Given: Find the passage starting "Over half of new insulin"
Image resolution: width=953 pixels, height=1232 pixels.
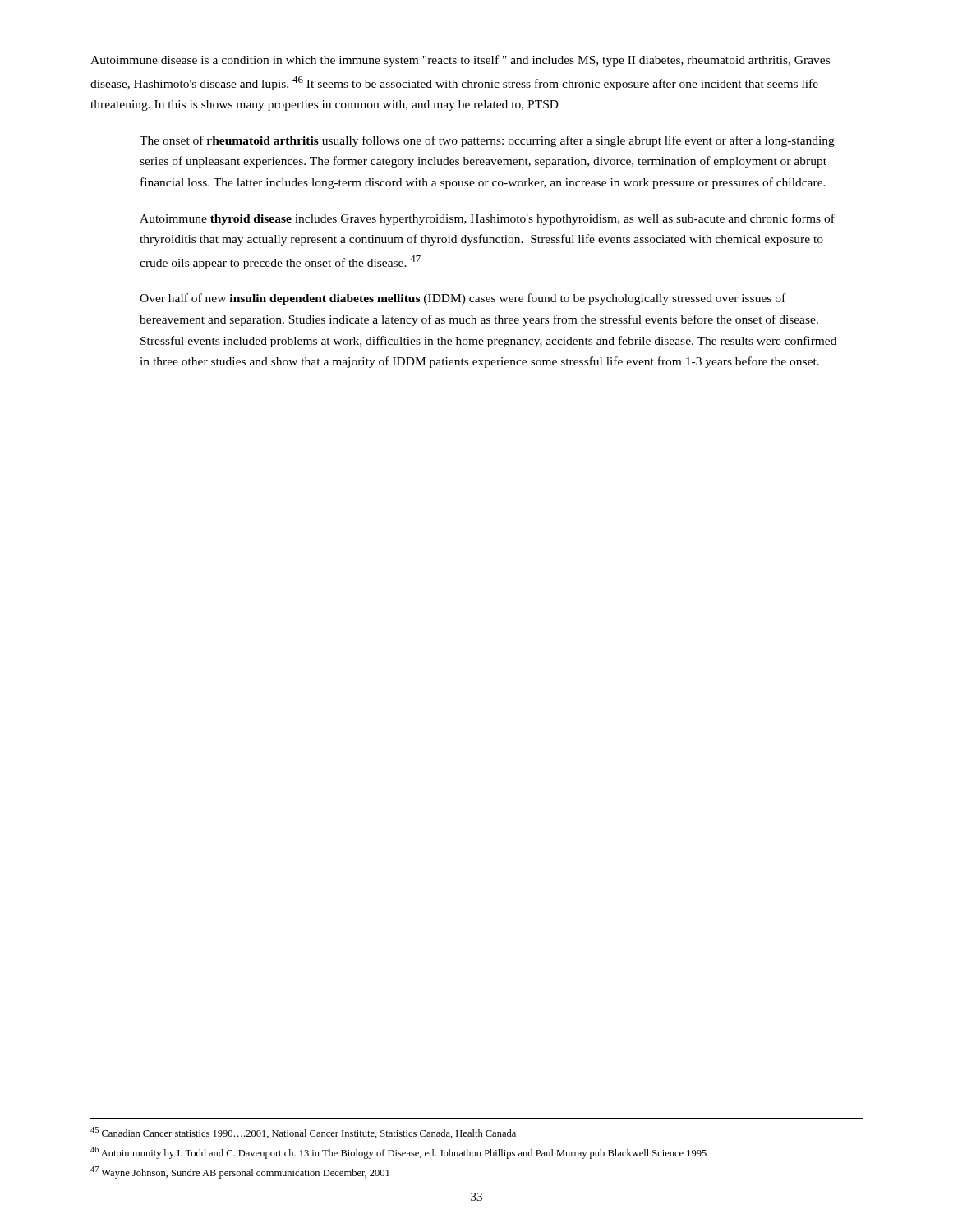Looking at the screenshot, I should pyautogui.click(x=493, y=330).
